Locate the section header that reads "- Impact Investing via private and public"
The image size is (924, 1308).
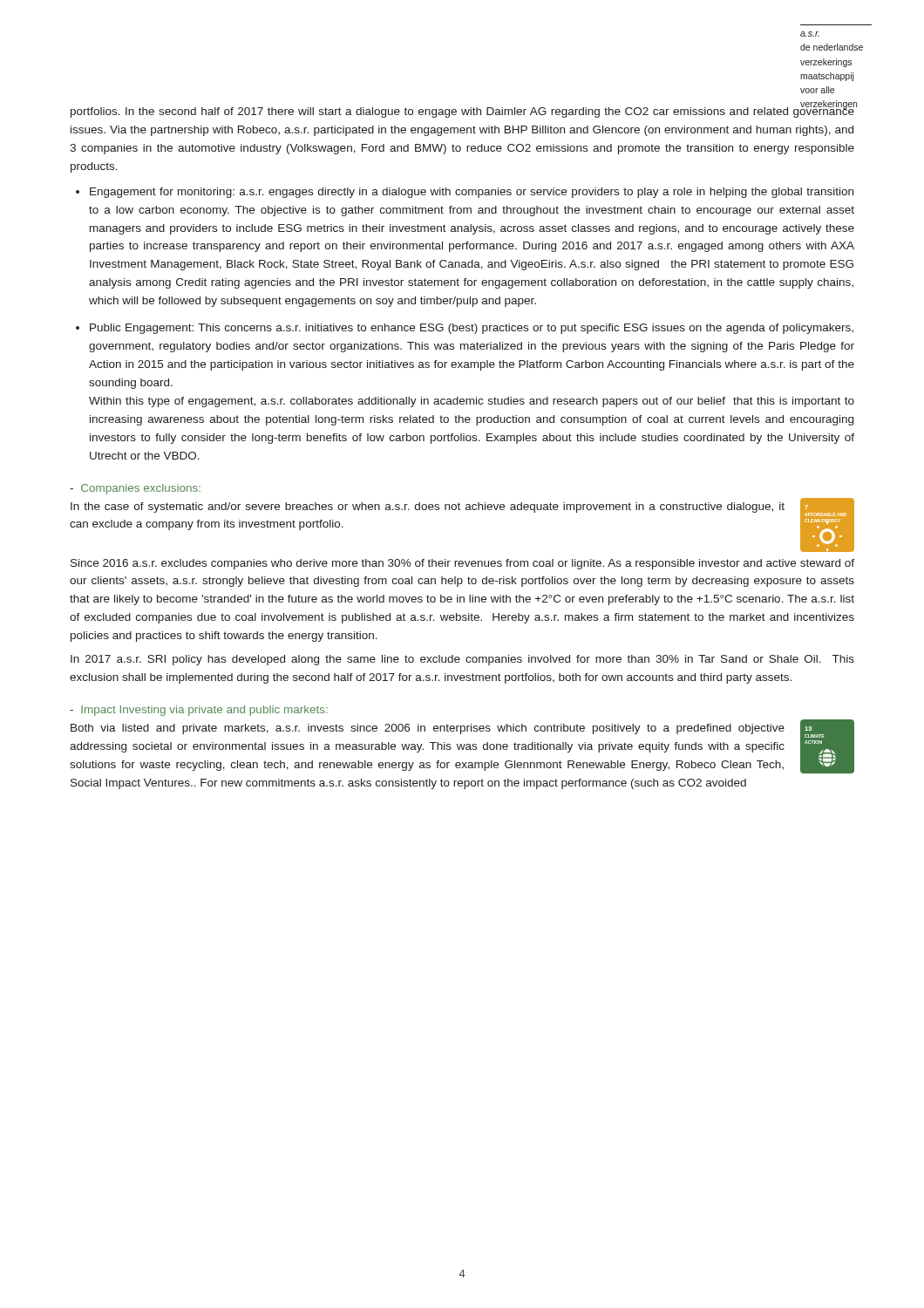[199, 709]
